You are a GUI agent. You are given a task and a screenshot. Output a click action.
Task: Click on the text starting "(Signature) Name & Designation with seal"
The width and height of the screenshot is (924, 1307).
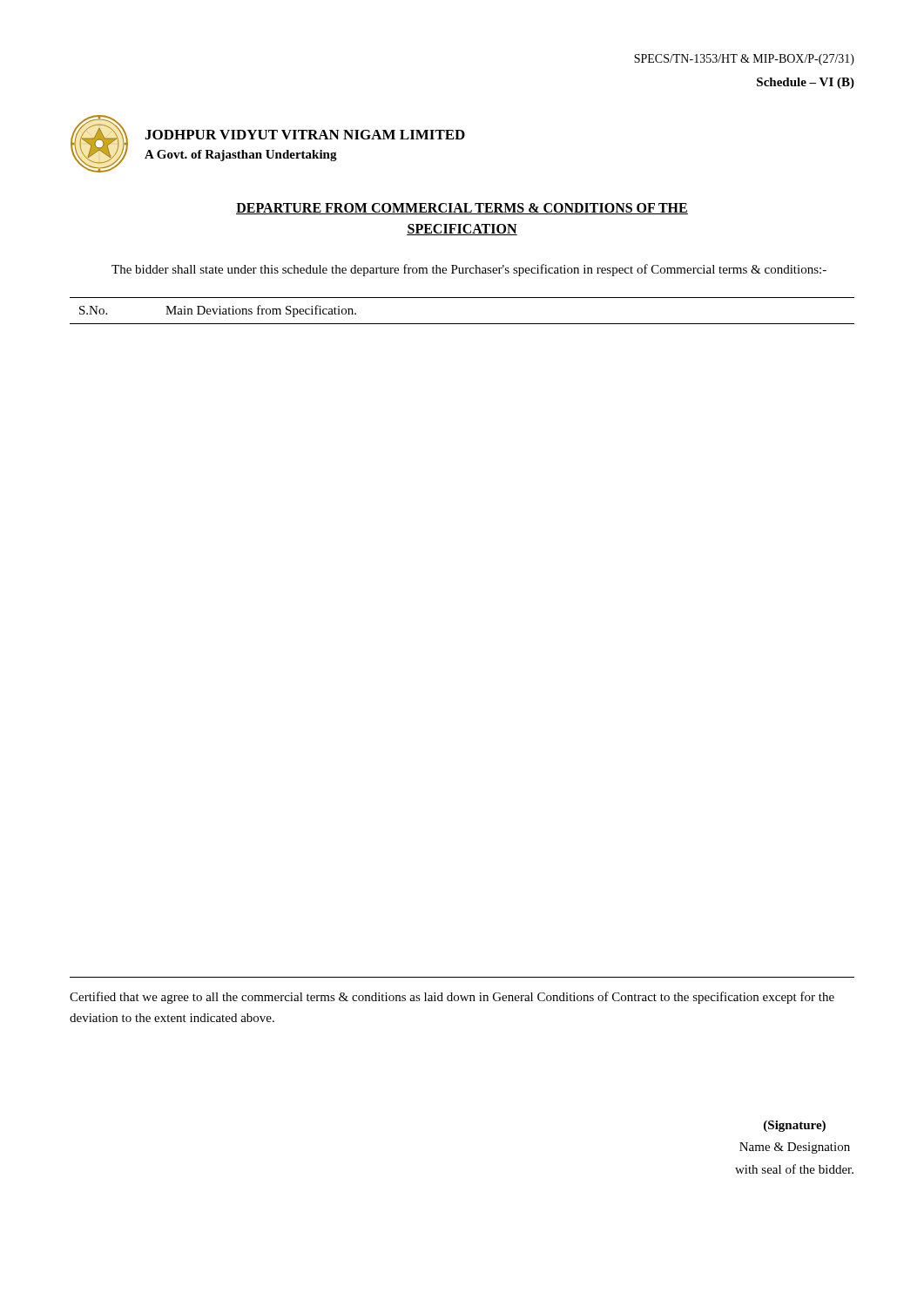795,1147
